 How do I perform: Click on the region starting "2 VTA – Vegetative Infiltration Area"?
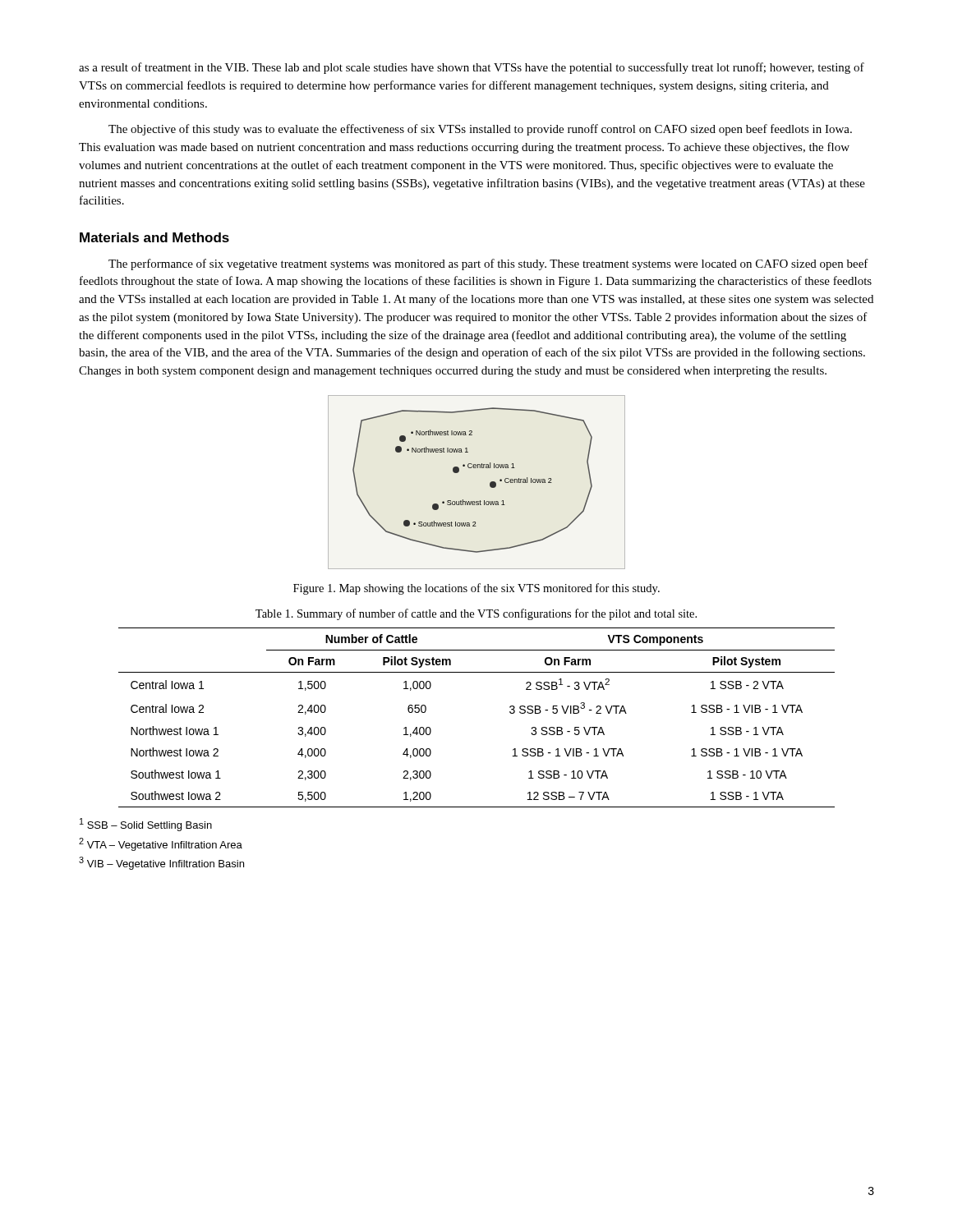161,843
